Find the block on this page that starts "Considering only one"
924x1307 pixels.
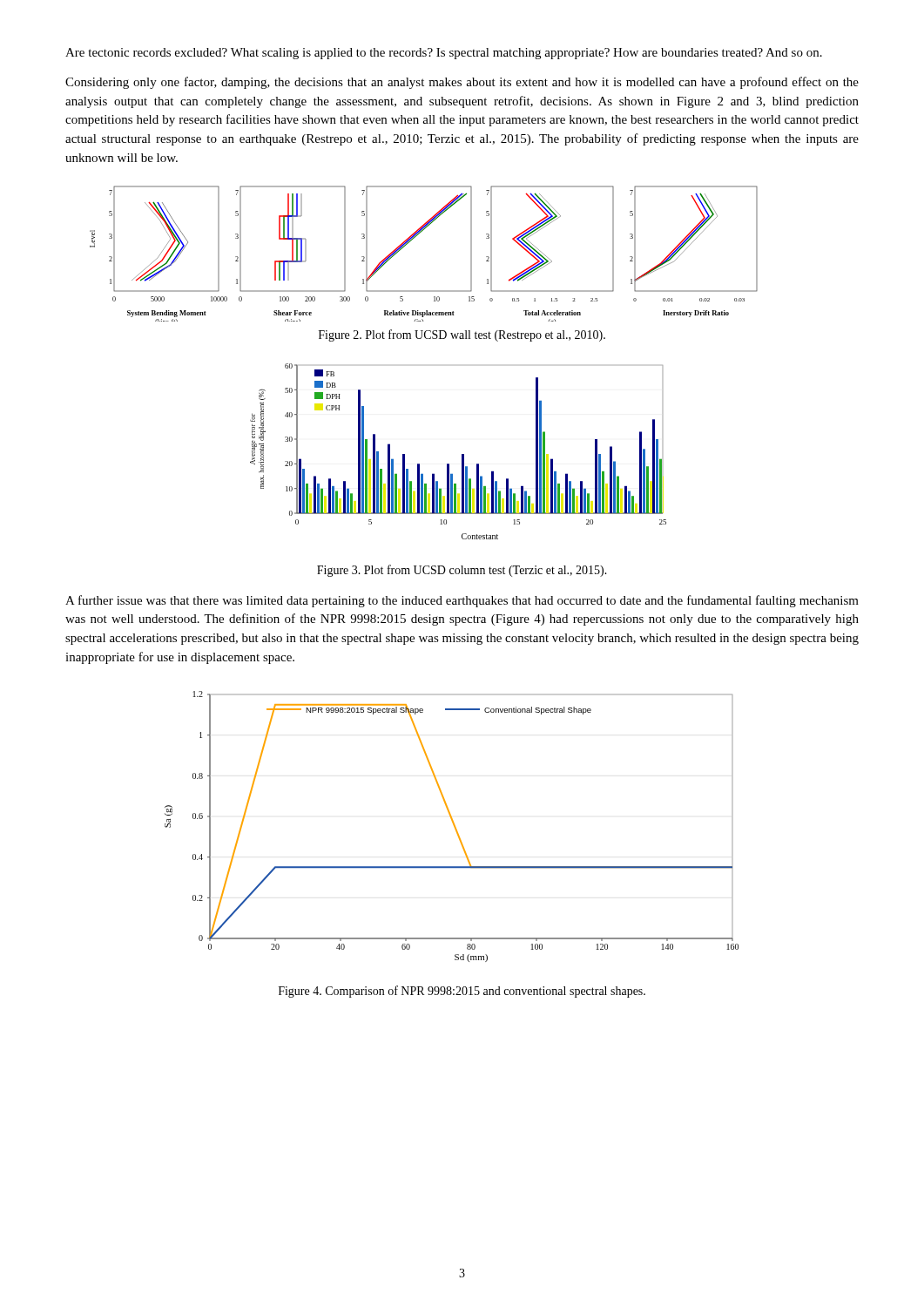462,120
